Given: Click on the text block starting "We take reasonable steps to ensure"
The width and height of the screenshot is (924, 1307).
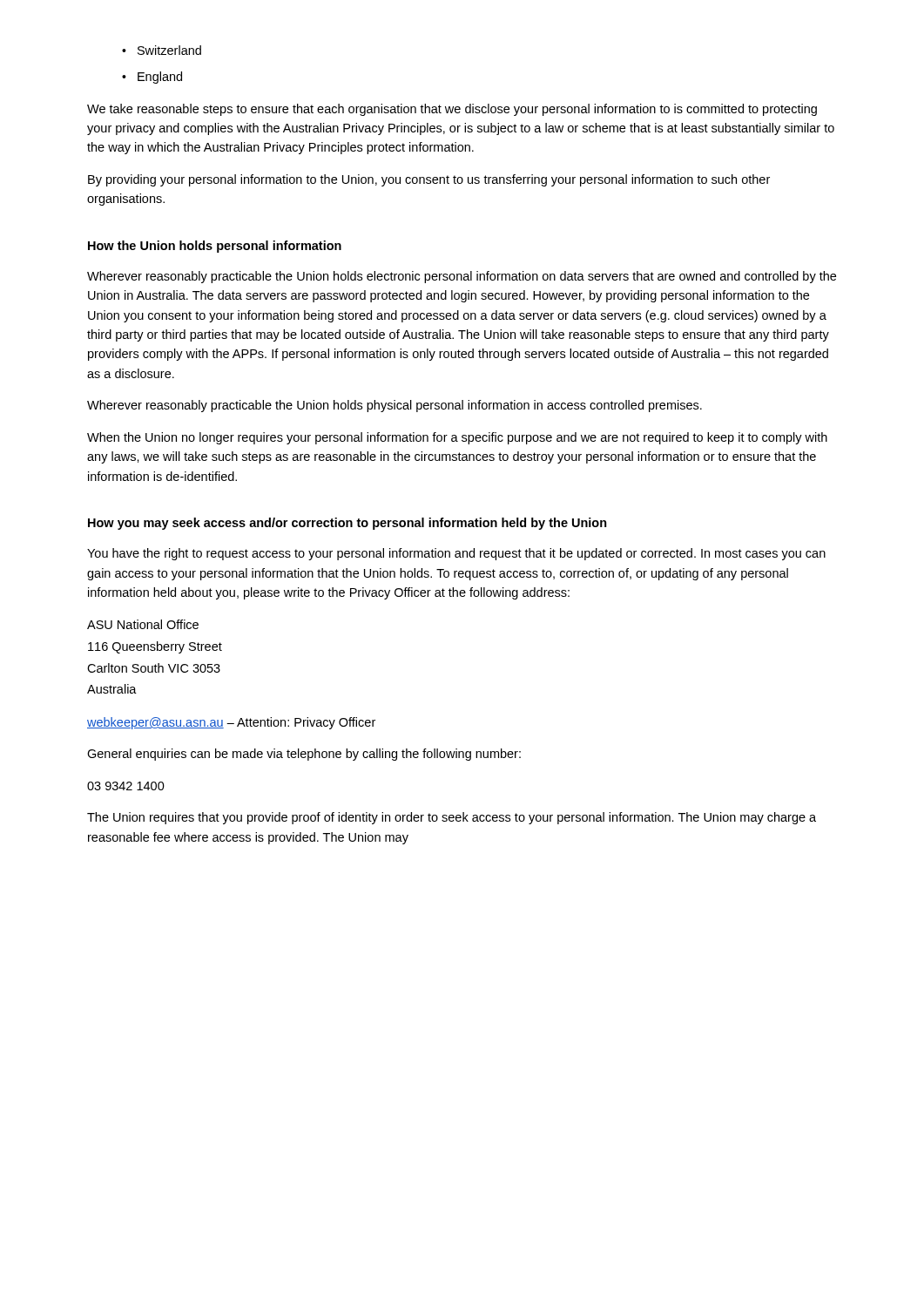Looking at the screenshot, I should 462,128.
